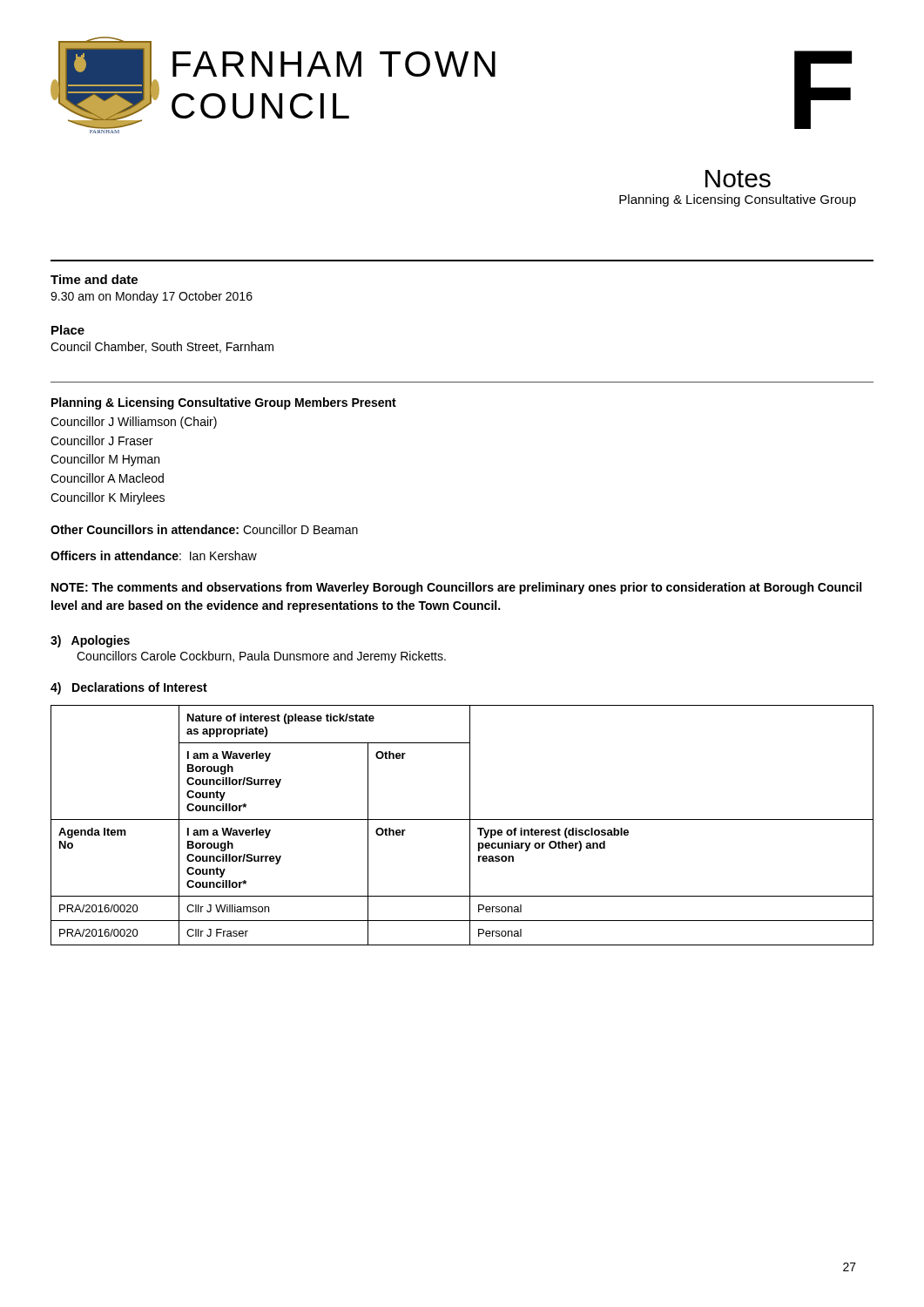Viewport: 924px width, 1307px height.
Task: Click where it says "Councillor M Hyman"
Action: click(105, 459)
